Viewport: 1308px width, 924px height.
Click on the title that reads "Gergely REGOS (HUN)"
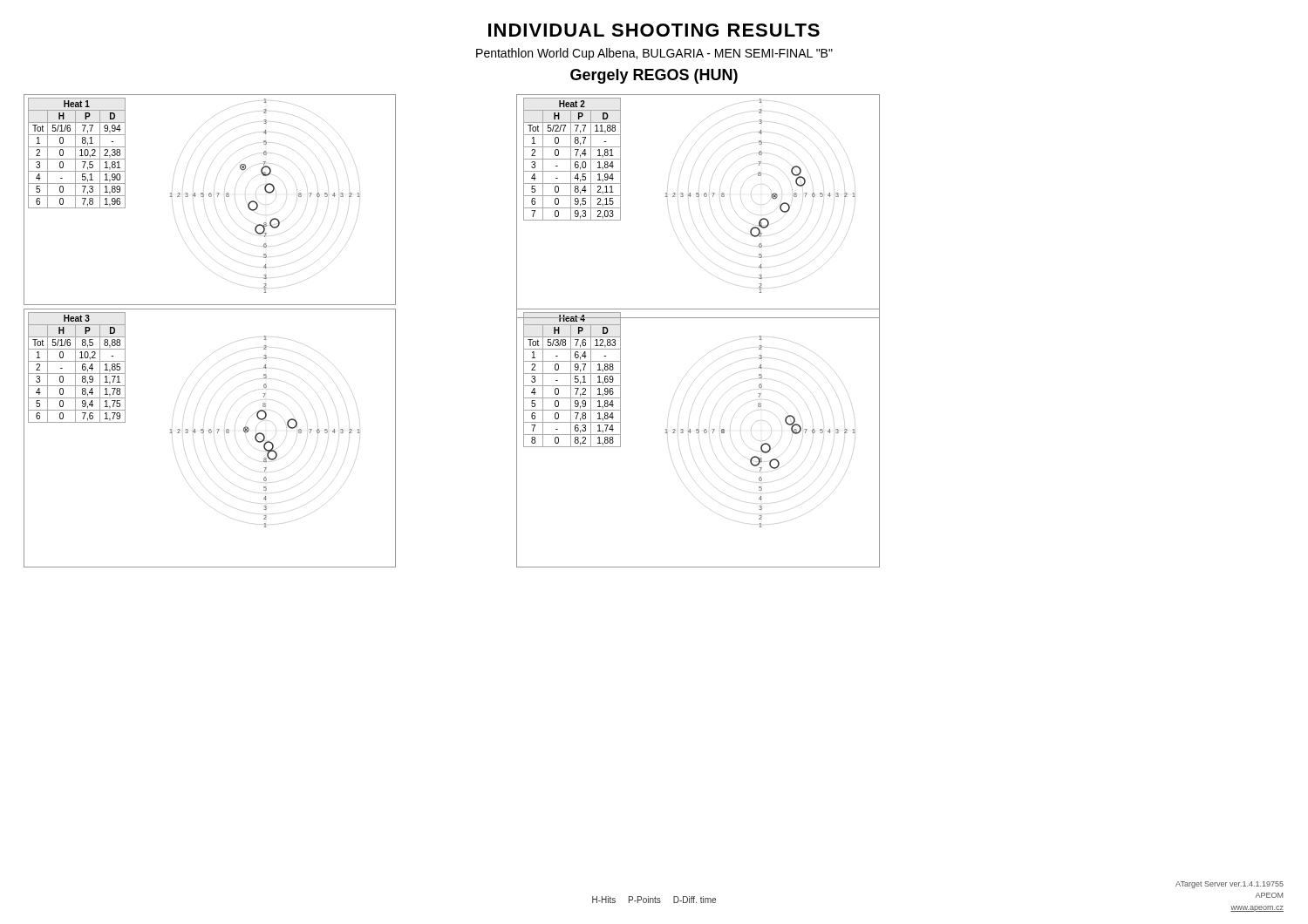click(654, 75)
